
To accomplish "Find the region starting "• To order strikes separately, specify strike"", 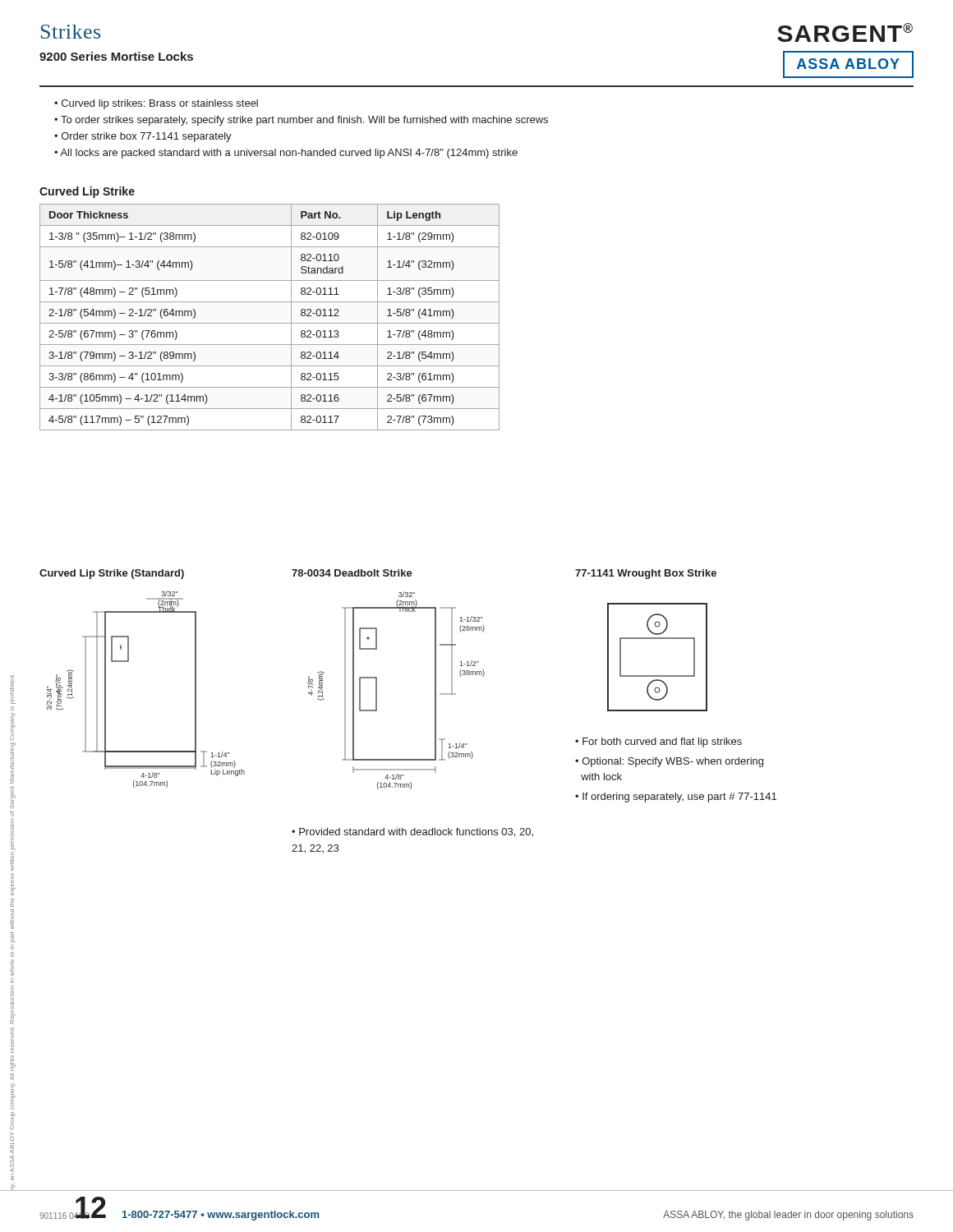I will point(301,120).
